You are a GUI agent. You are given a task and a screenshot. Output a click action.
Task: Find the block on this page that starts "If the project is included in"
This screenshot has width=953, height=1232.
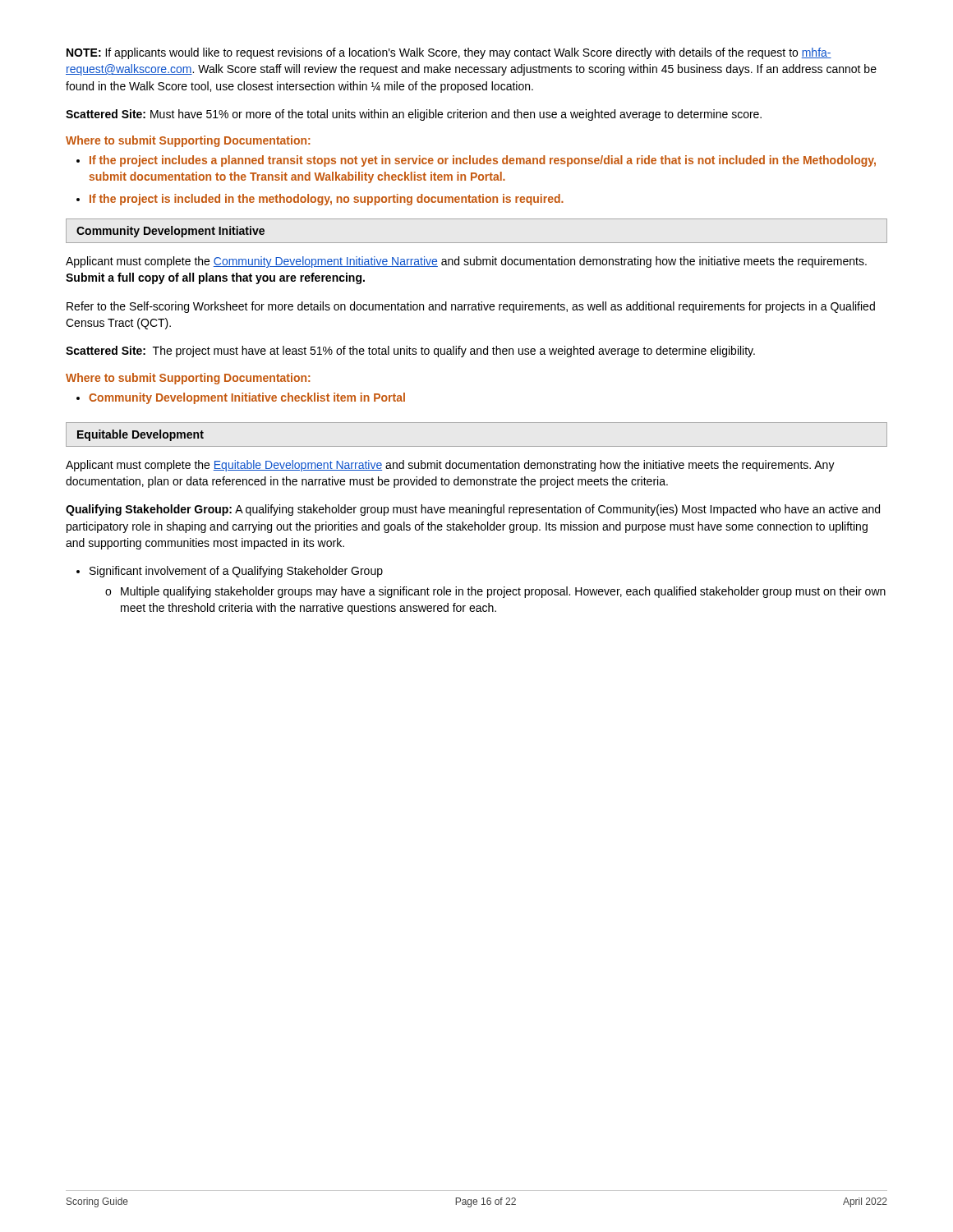pos(326,199)
